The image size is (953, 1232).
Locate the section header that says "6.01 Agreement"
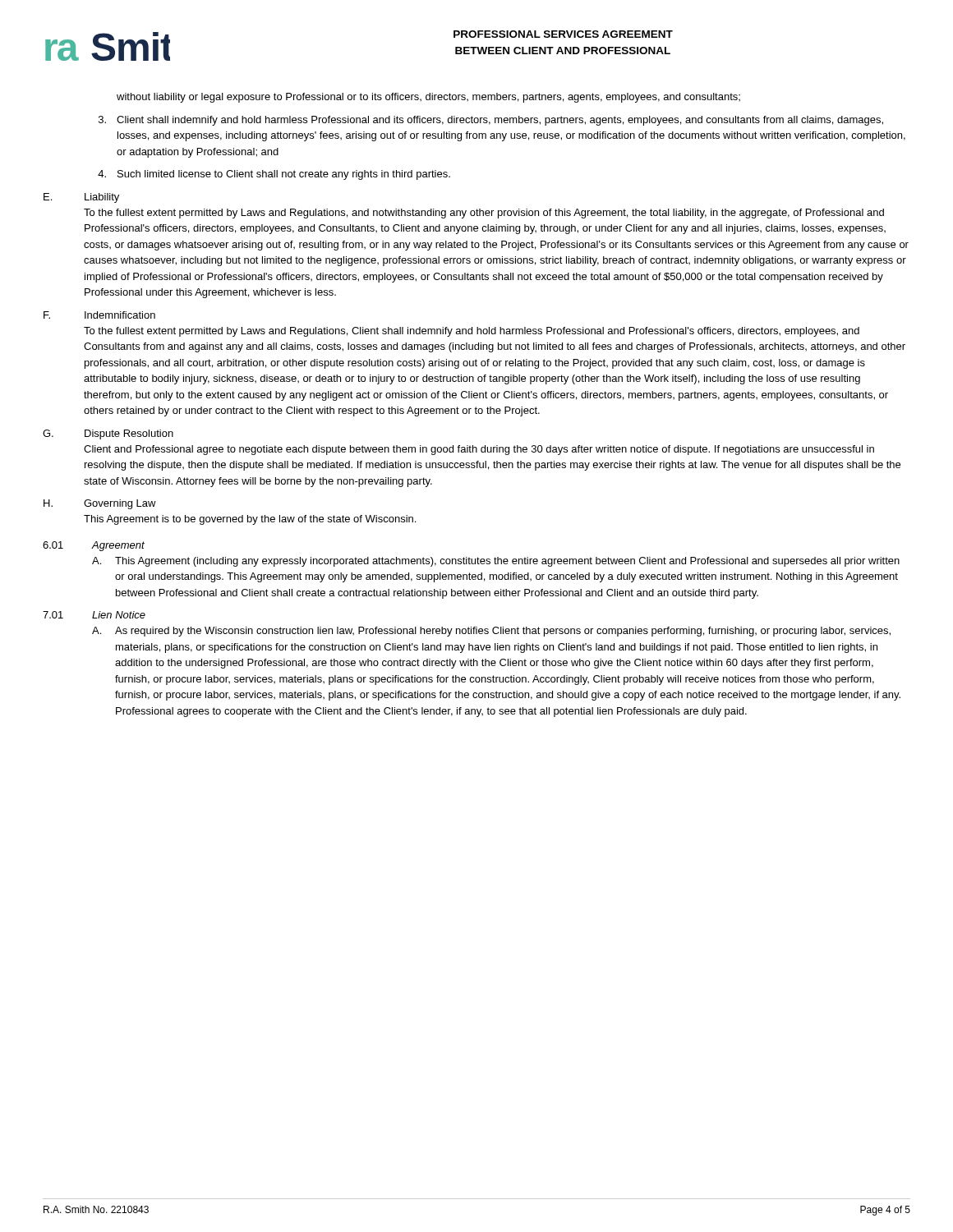point(476,545)
